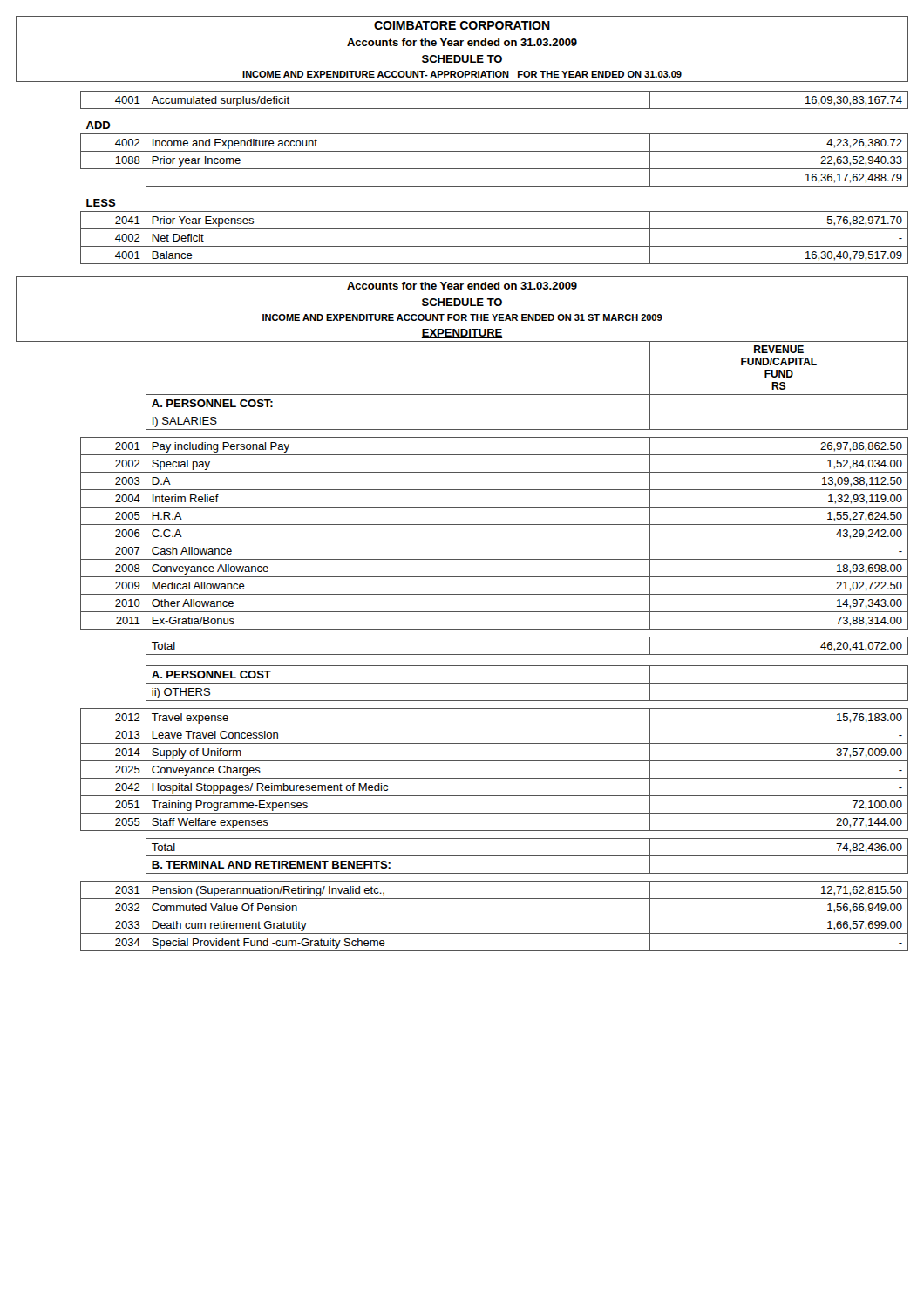Select the table that reads "4001 Accumulated surplus/deficit 16,09,30,83,167.74"
924x1308 pixels.
tap(462, 100)
